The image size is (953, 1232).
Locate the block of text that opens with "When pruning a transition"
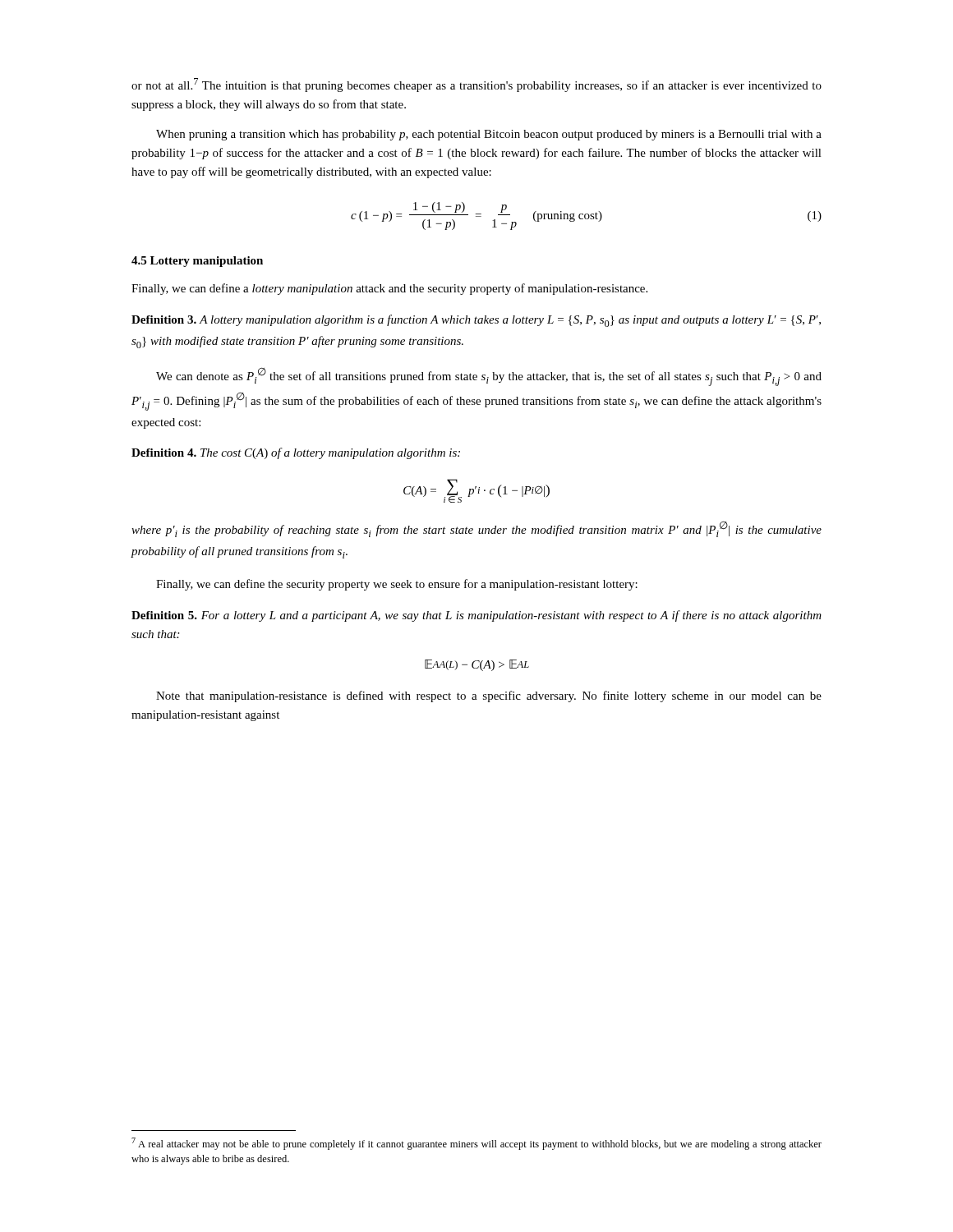(476, 153)
